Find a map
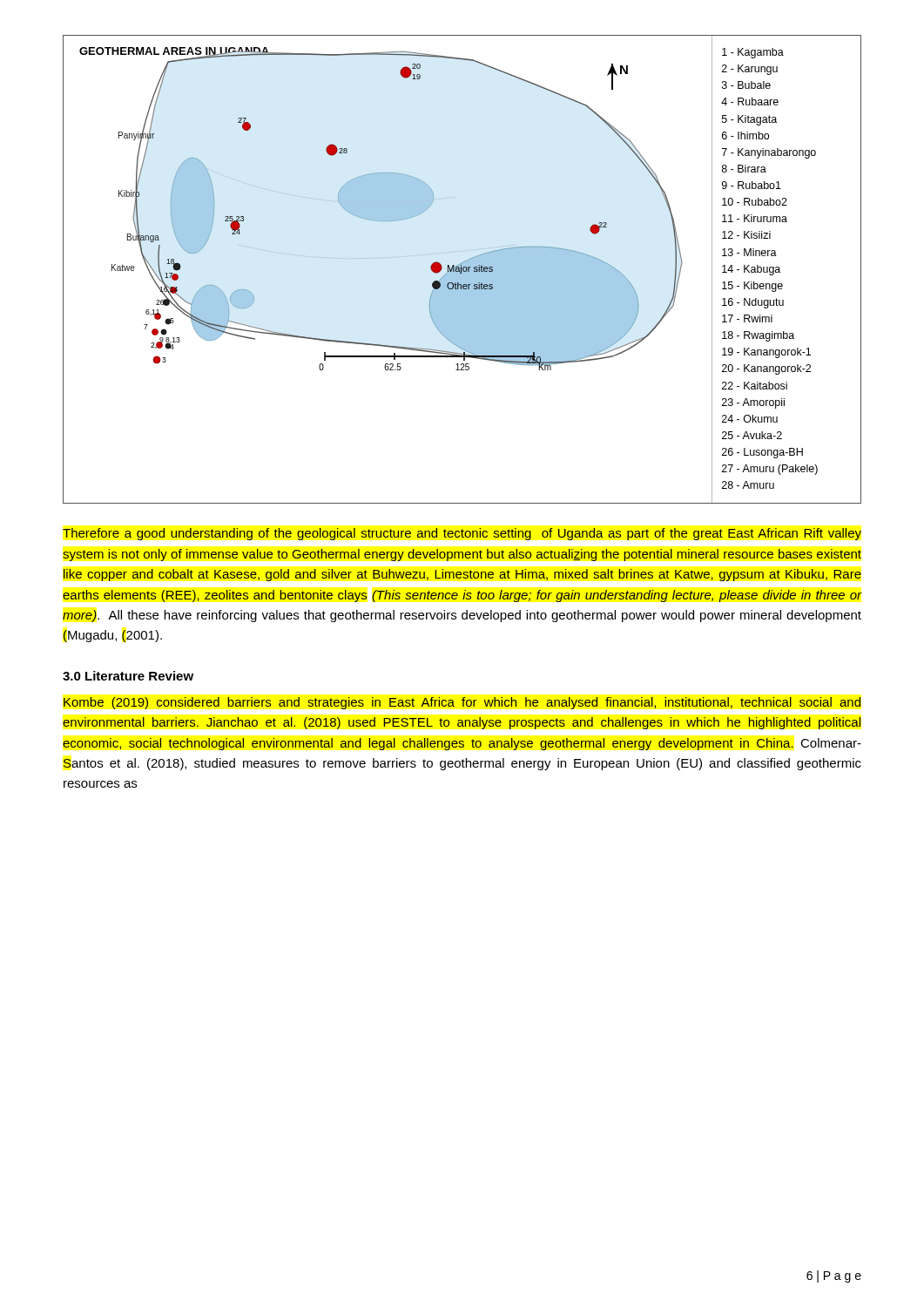Screen dimensions: 1307x924 pyautogui.click(x=462, y=269)
